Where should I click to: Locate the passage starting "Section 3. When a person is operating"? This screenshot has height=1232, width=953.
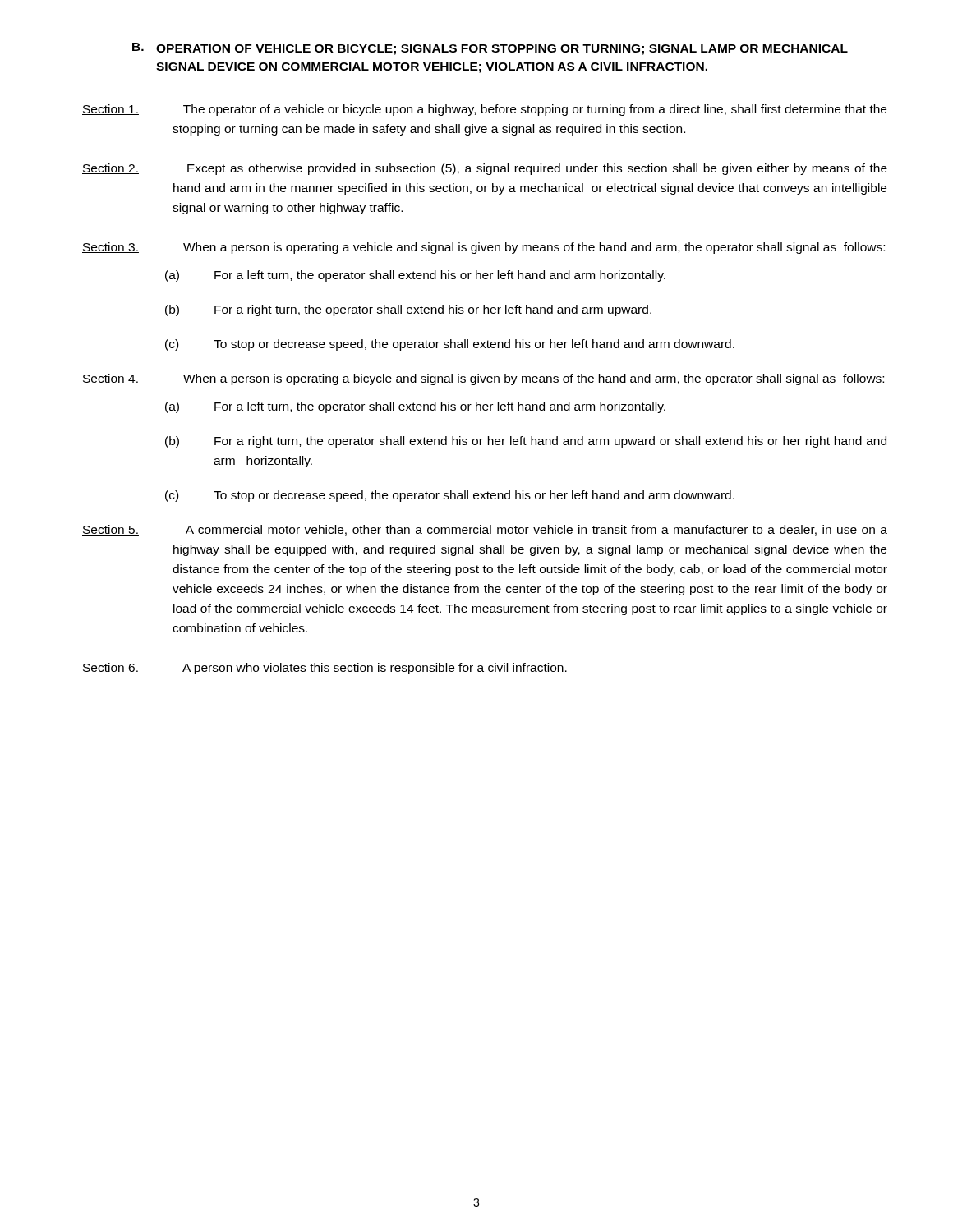(485, 247)
